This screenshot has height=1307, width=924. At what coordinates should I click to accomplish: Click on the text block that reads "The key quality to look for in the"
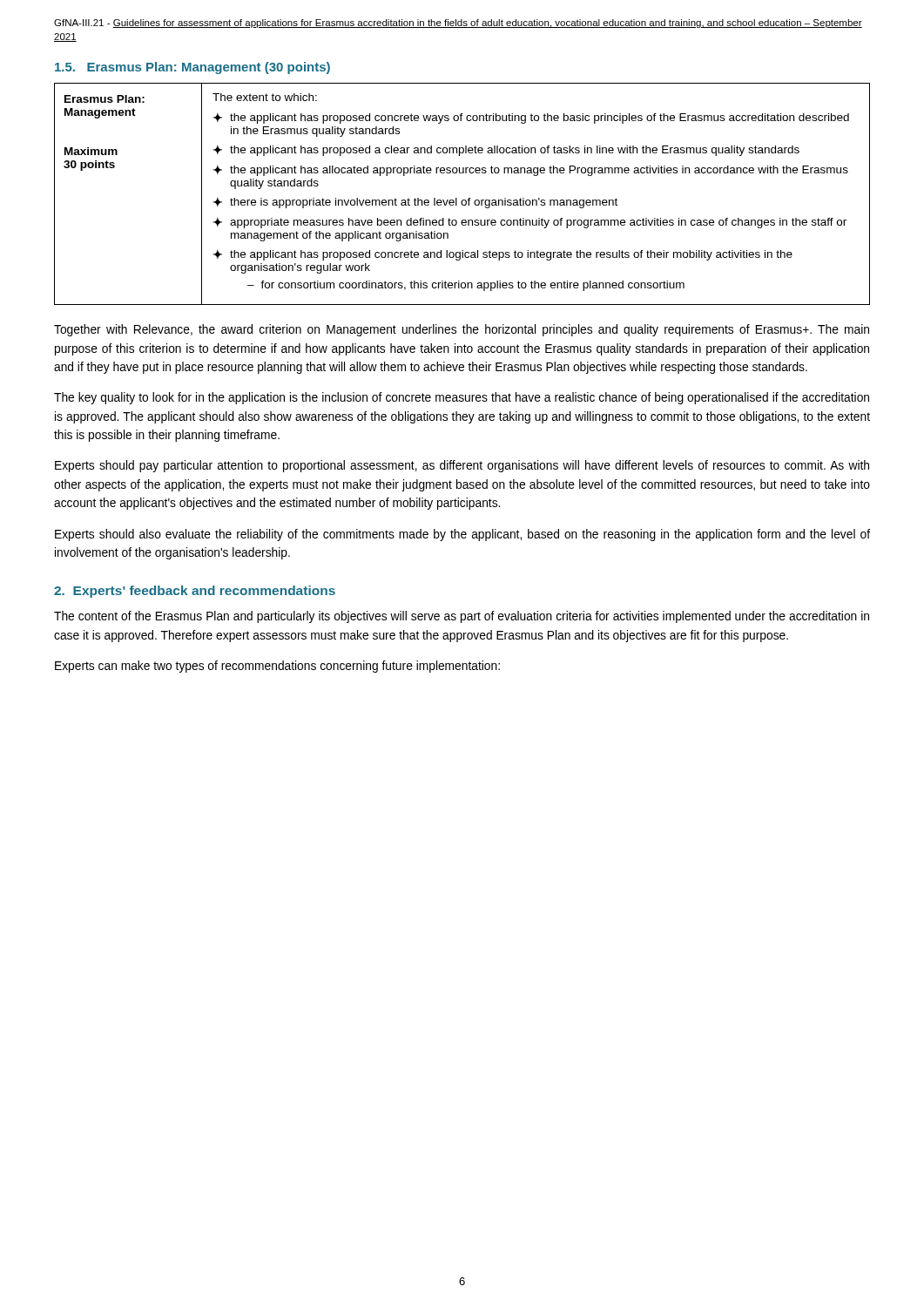coord(462,417)
